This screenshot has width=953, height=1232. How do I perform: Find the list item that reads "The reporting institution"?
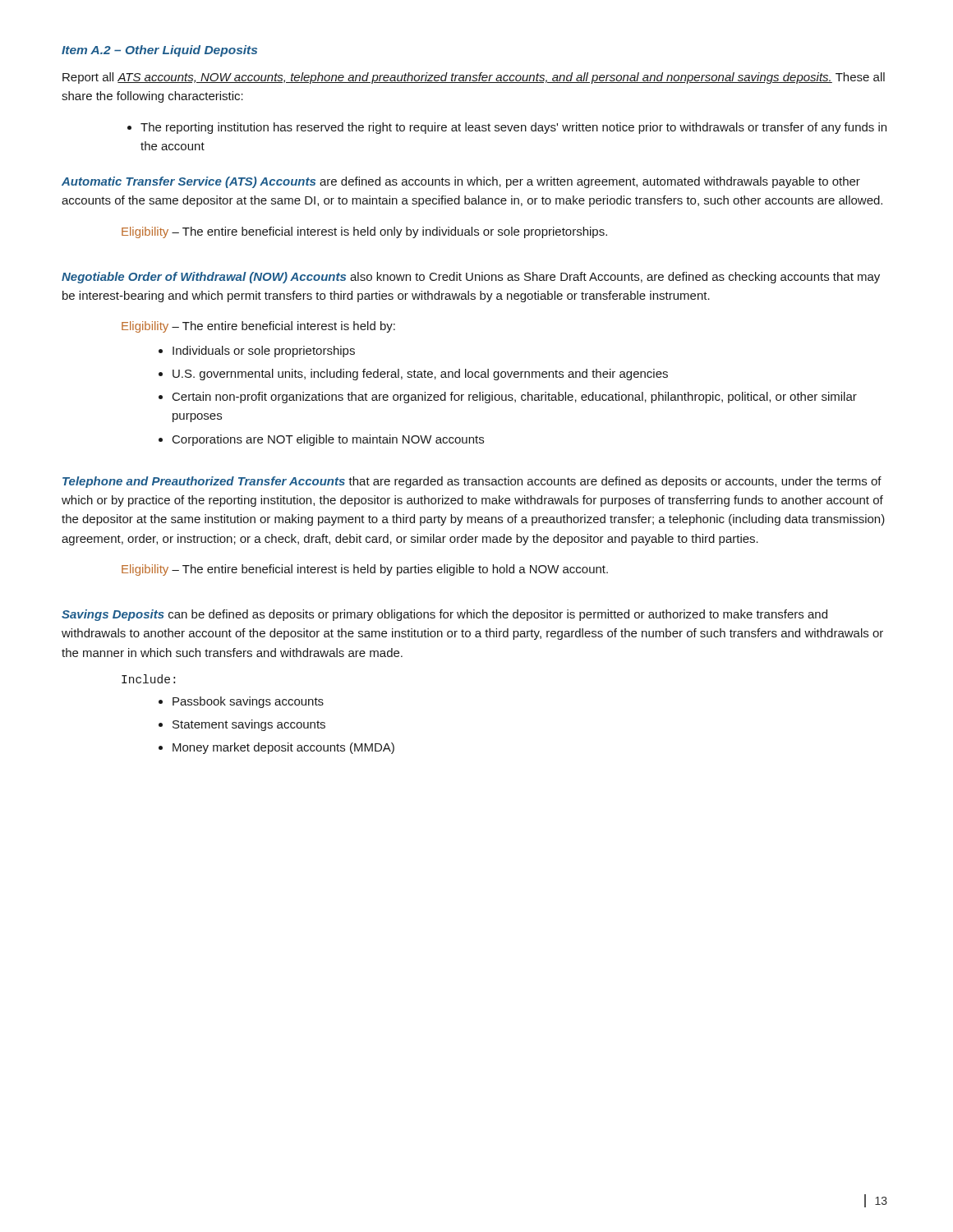point(506,136)
